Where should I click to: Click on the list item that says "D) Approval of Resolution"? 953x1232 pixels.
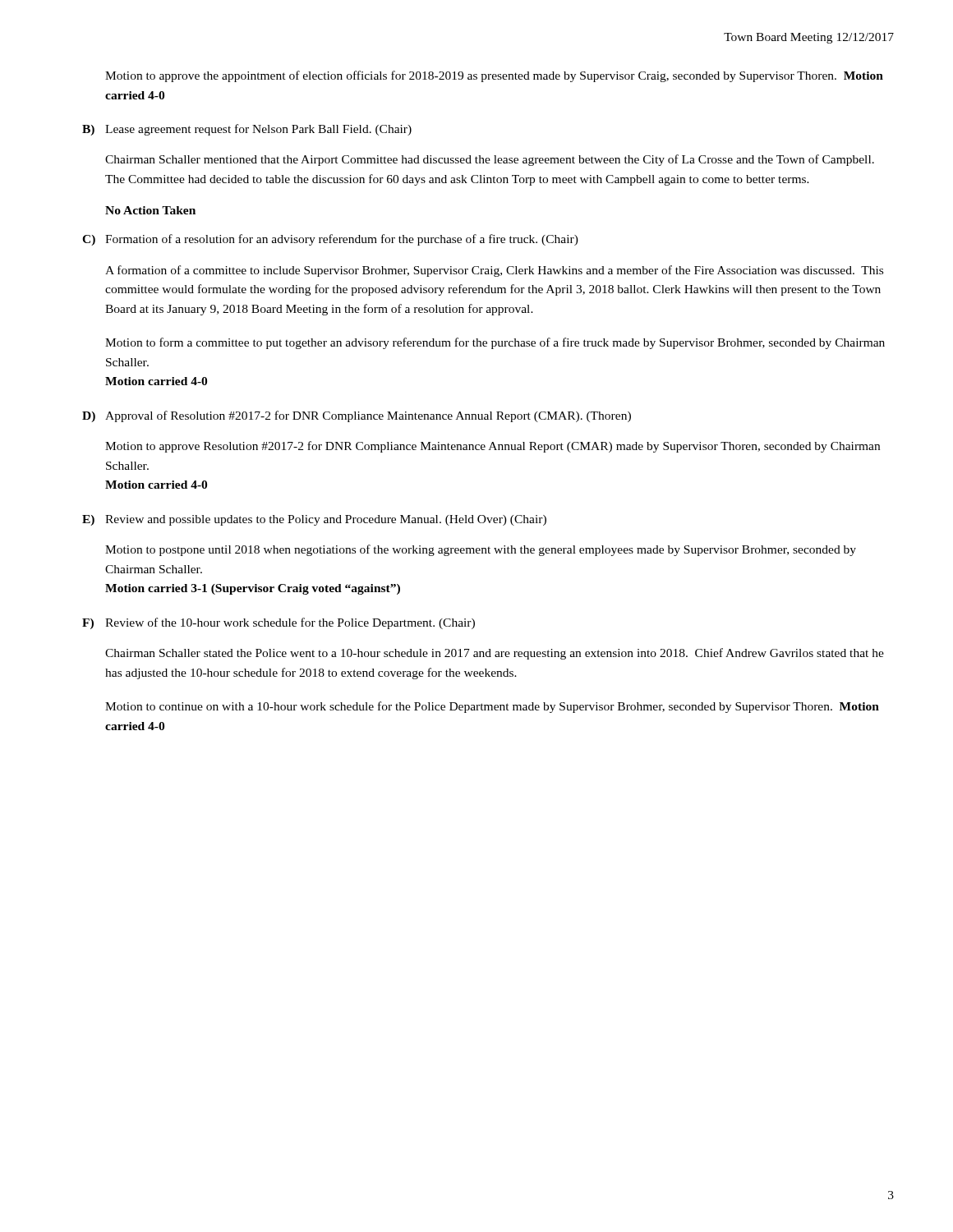point(357,415)
